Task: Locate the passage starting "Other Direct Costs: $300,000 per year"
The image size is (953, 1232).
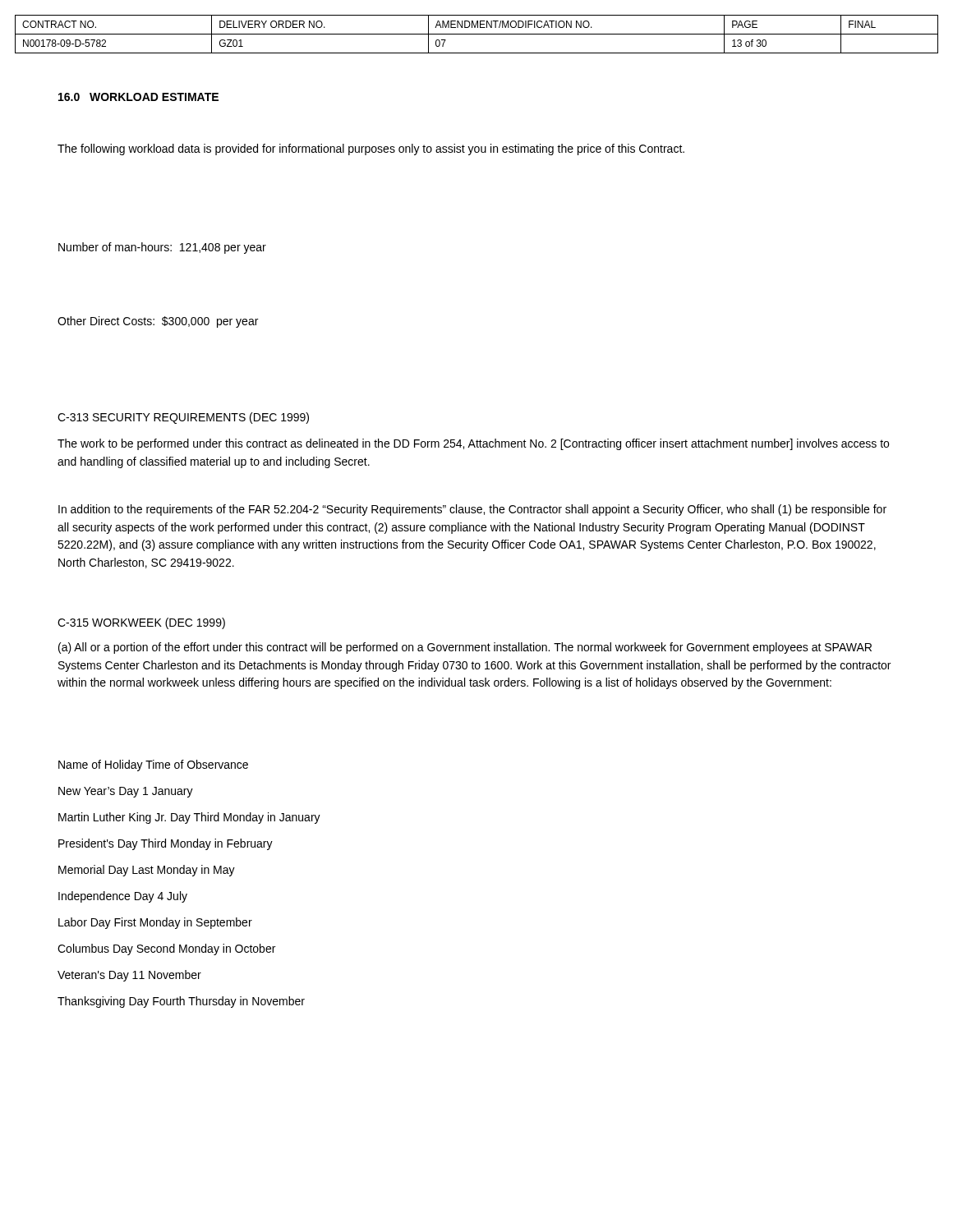Action: point(158,321)
